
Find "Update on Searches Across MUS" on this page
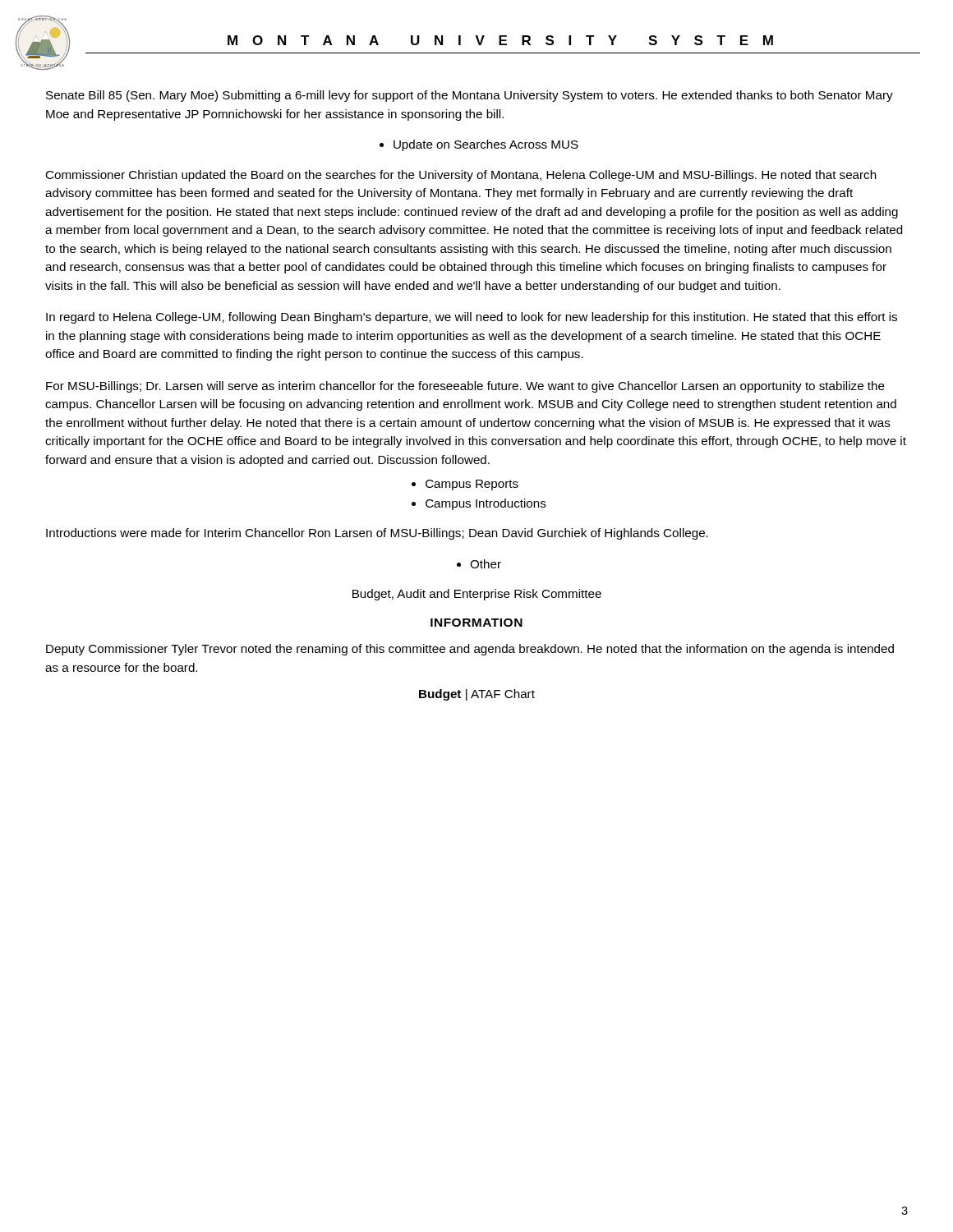476,144
